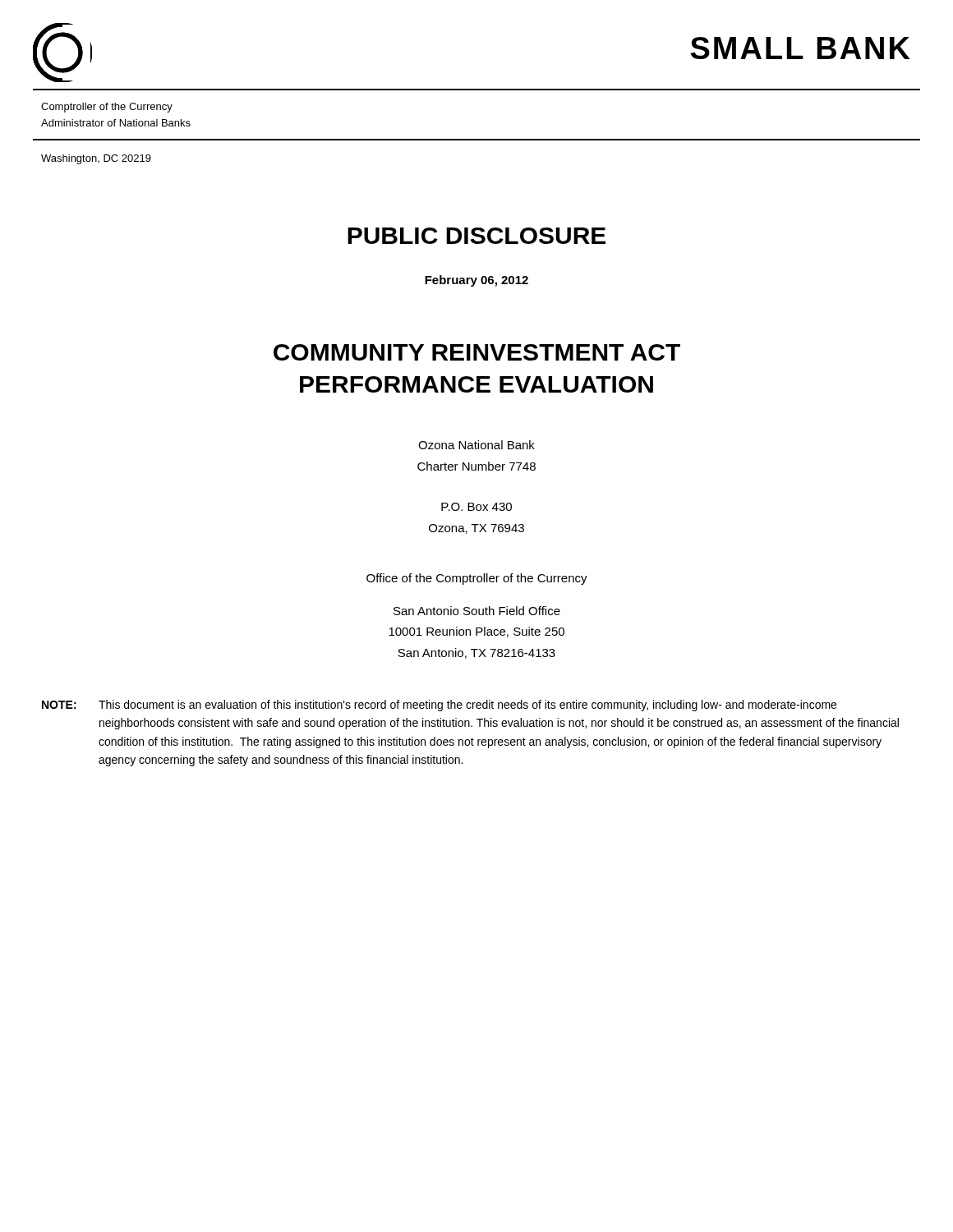Locate the block of text that opens with "P.O. Box 430"

476,517
